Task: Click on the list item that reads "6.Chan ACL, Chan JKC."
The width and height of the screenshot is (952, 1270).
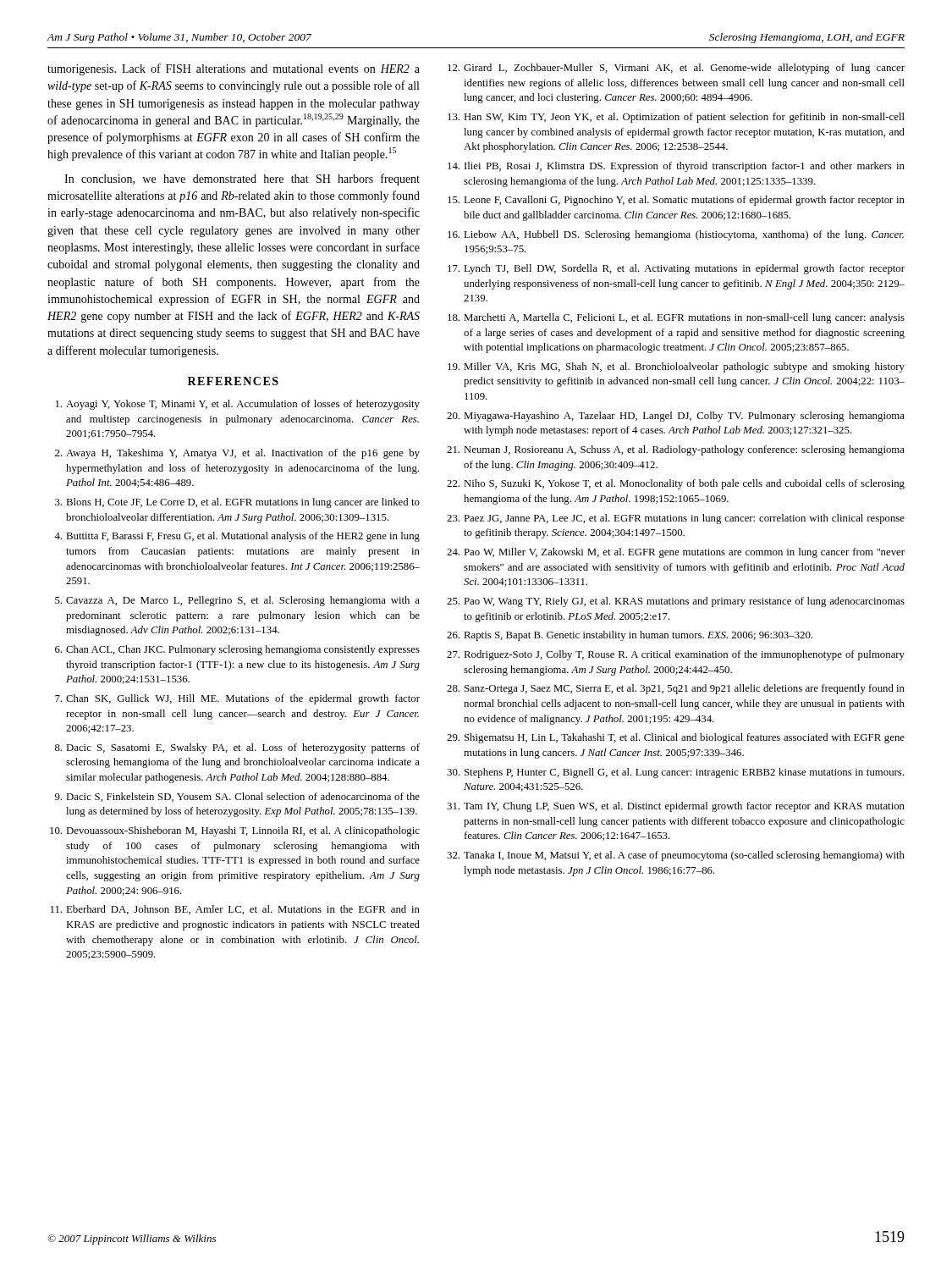Action: click(x=234, y=665)
